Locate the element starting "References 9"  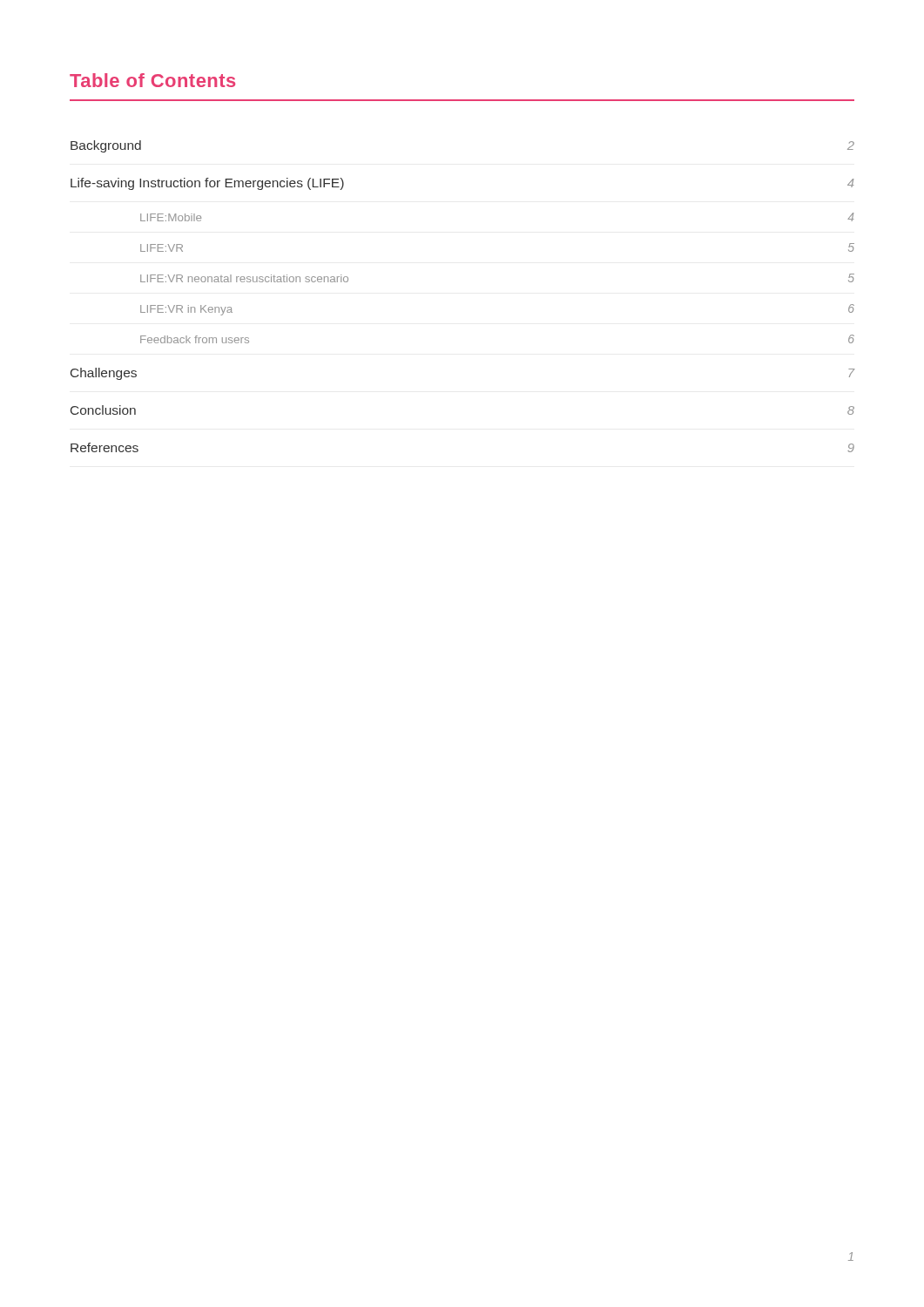point(104,447)
